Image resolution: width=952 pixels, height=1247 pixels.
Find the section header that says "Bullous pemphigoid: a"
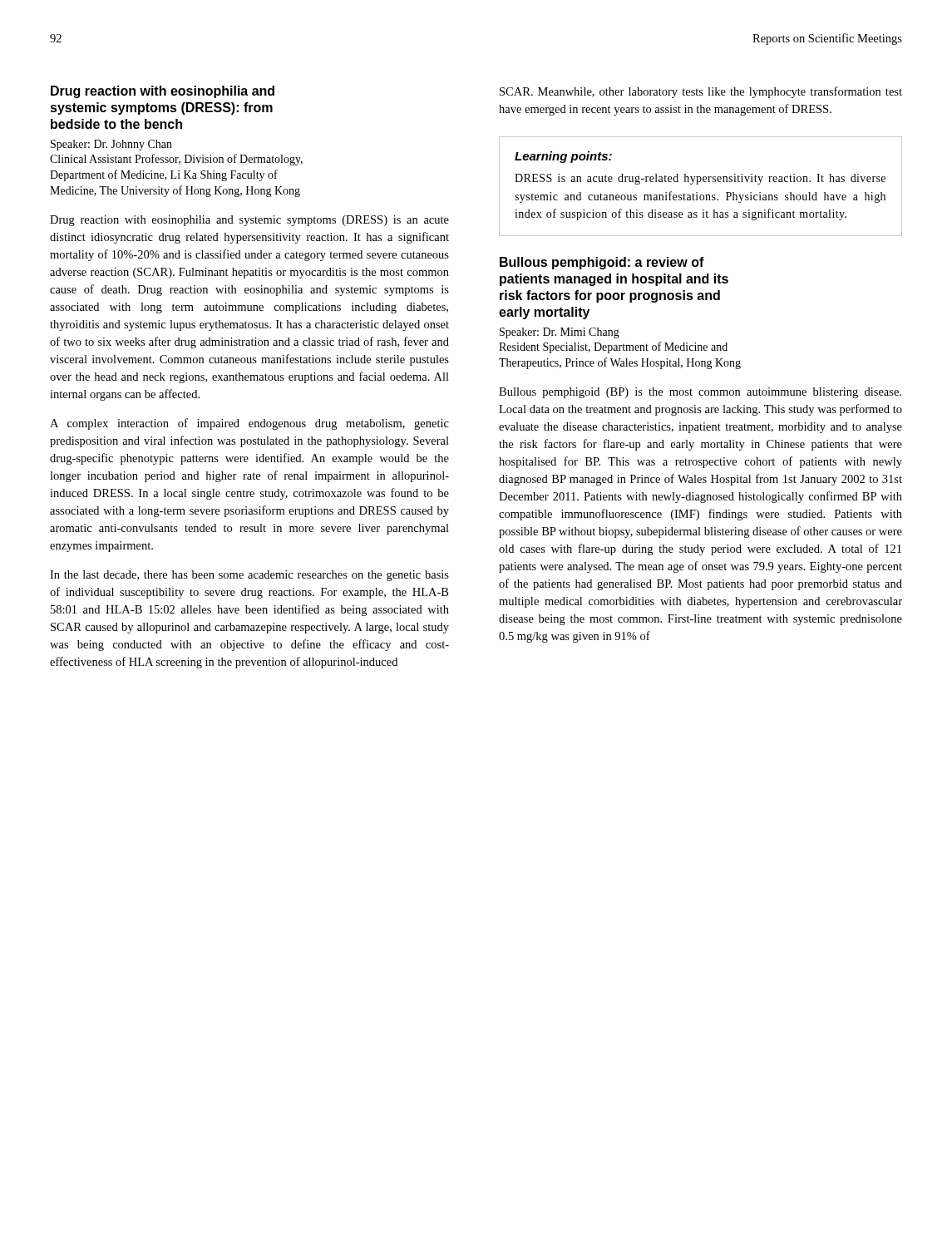(614, 287)
